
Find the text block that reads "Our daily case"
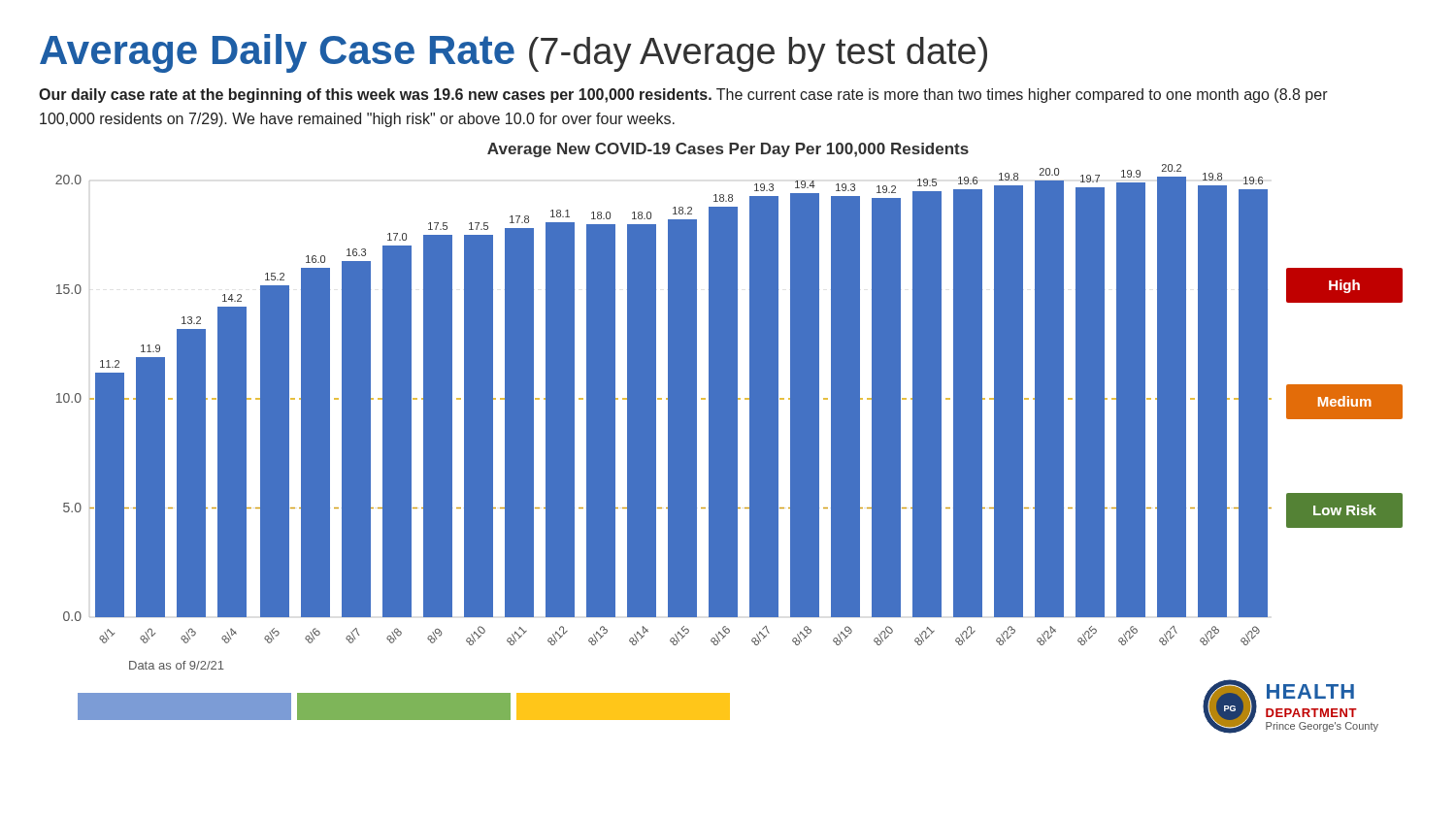click(683, 107)
